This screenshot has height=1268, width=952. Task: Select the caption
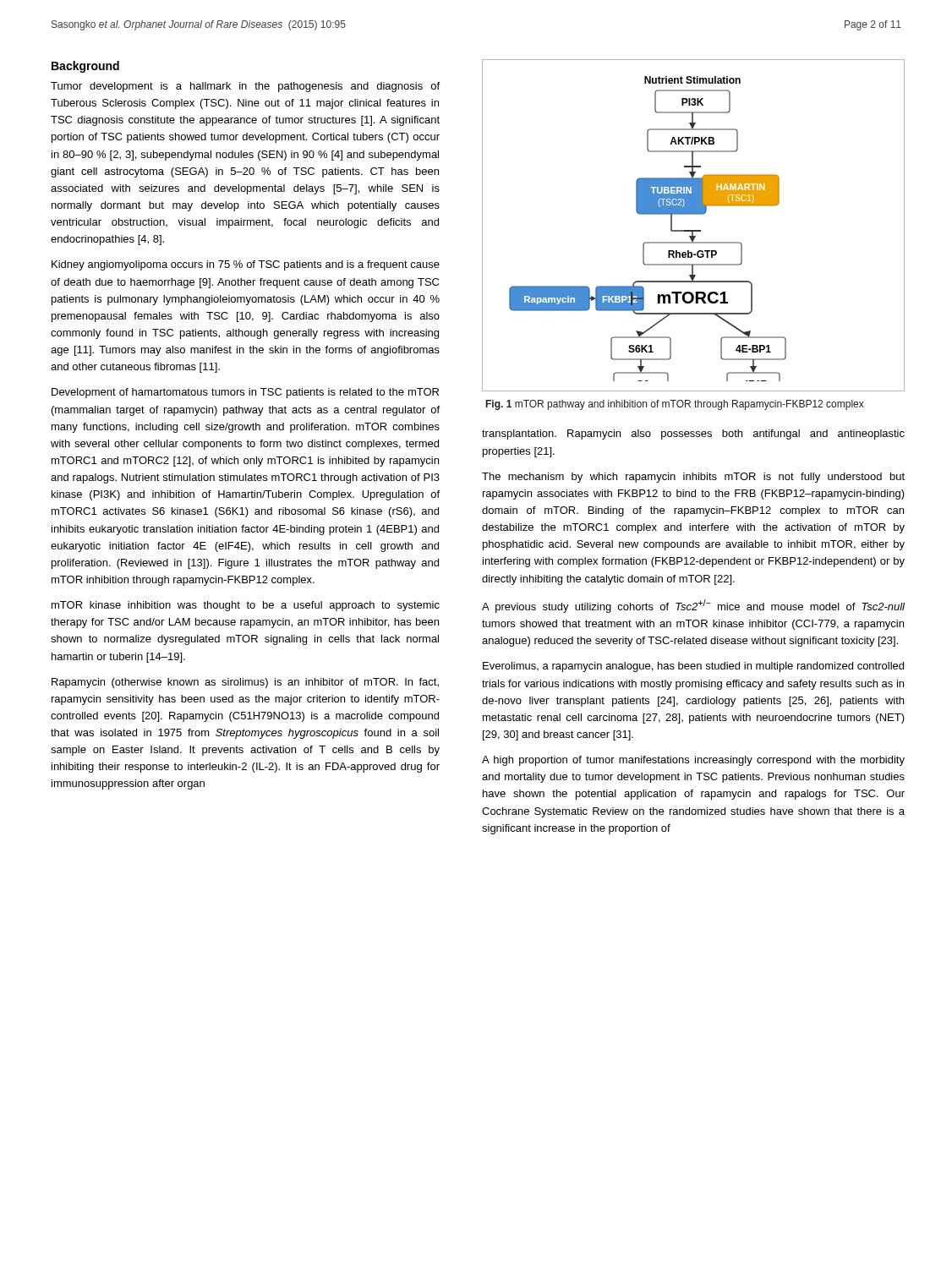pos(675,404)
